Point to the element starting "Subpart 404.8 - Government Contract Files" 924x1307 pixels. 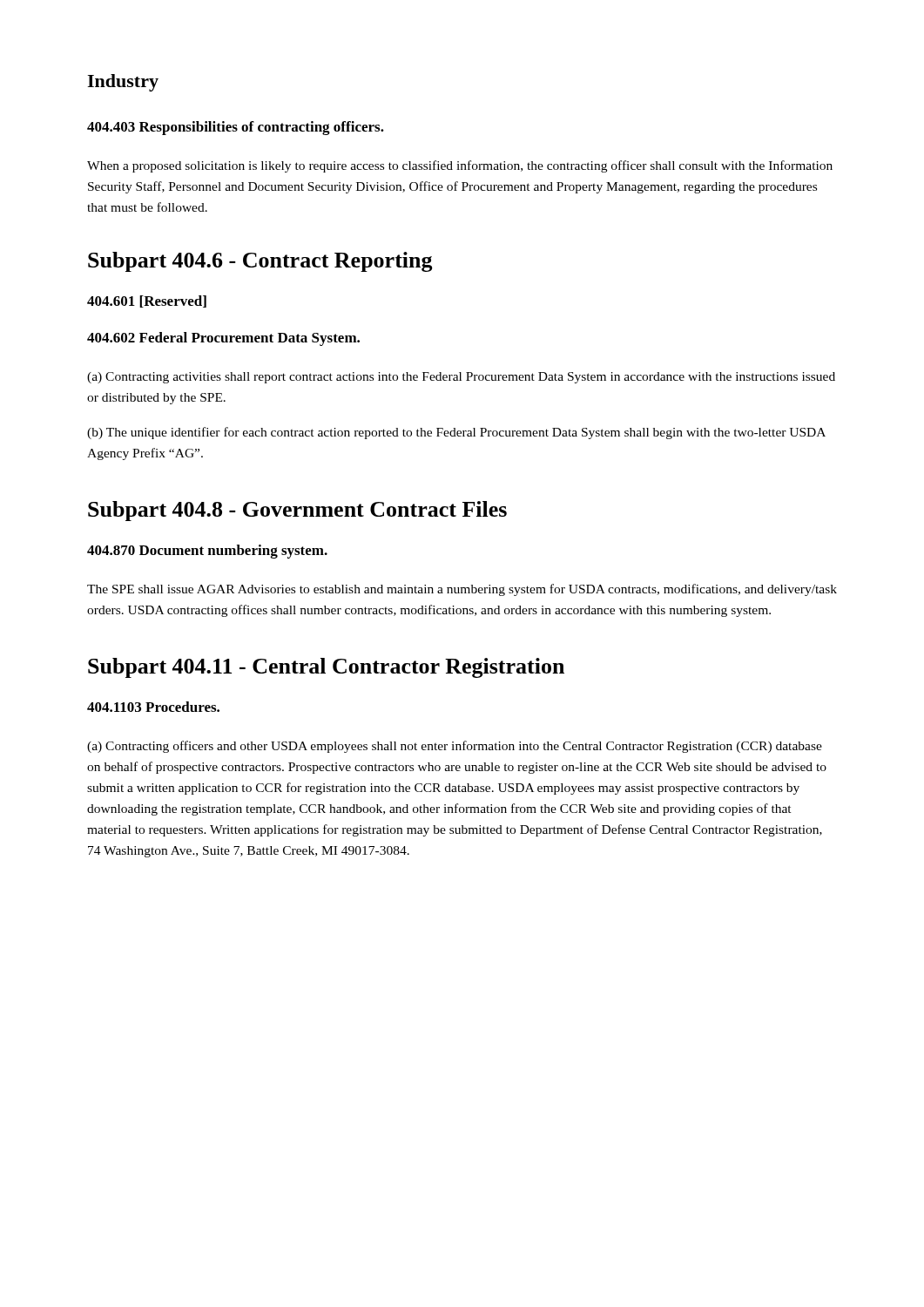coord(297,509)
